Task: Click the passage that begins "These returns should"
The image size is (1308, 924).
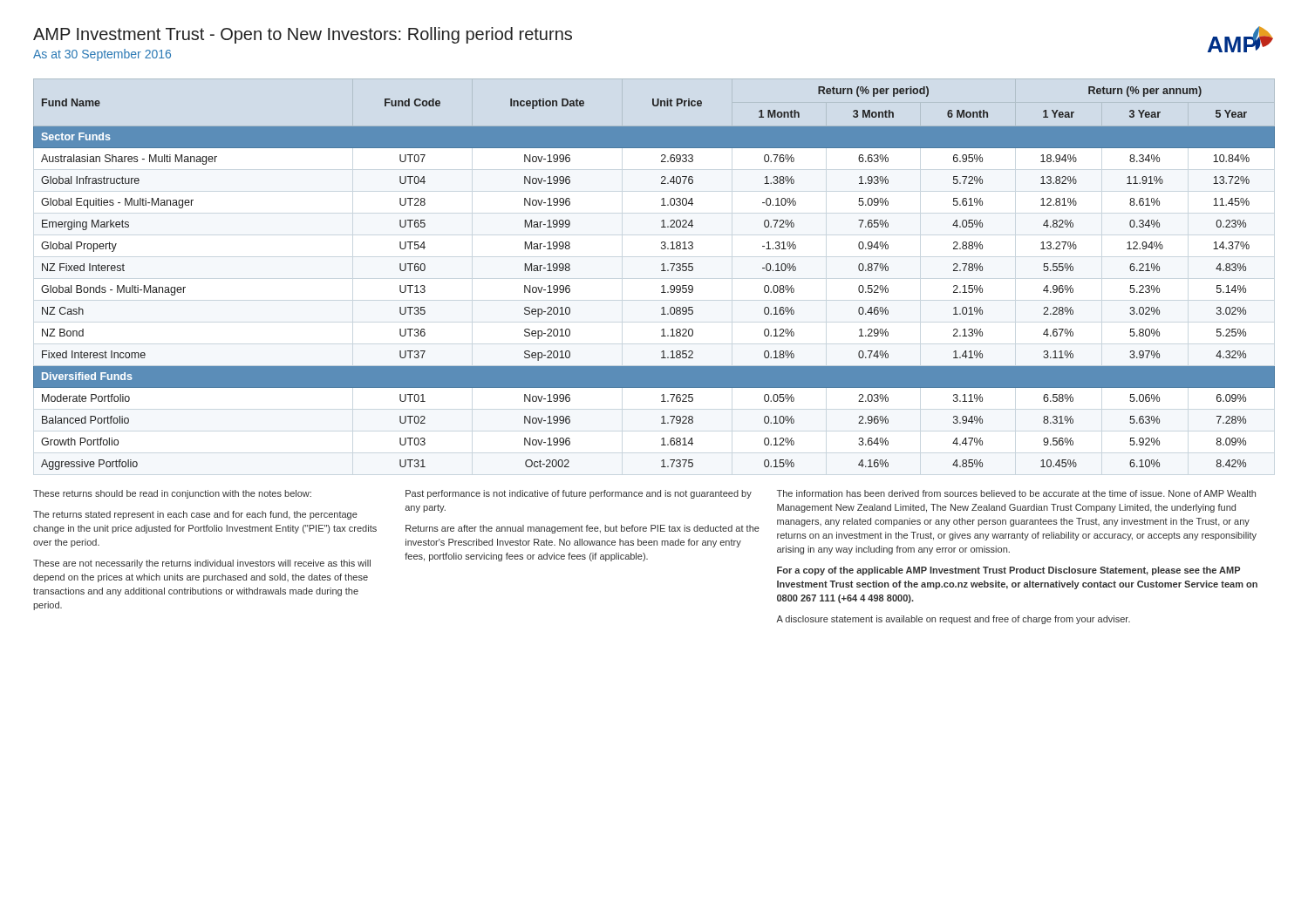Action: 211,550
